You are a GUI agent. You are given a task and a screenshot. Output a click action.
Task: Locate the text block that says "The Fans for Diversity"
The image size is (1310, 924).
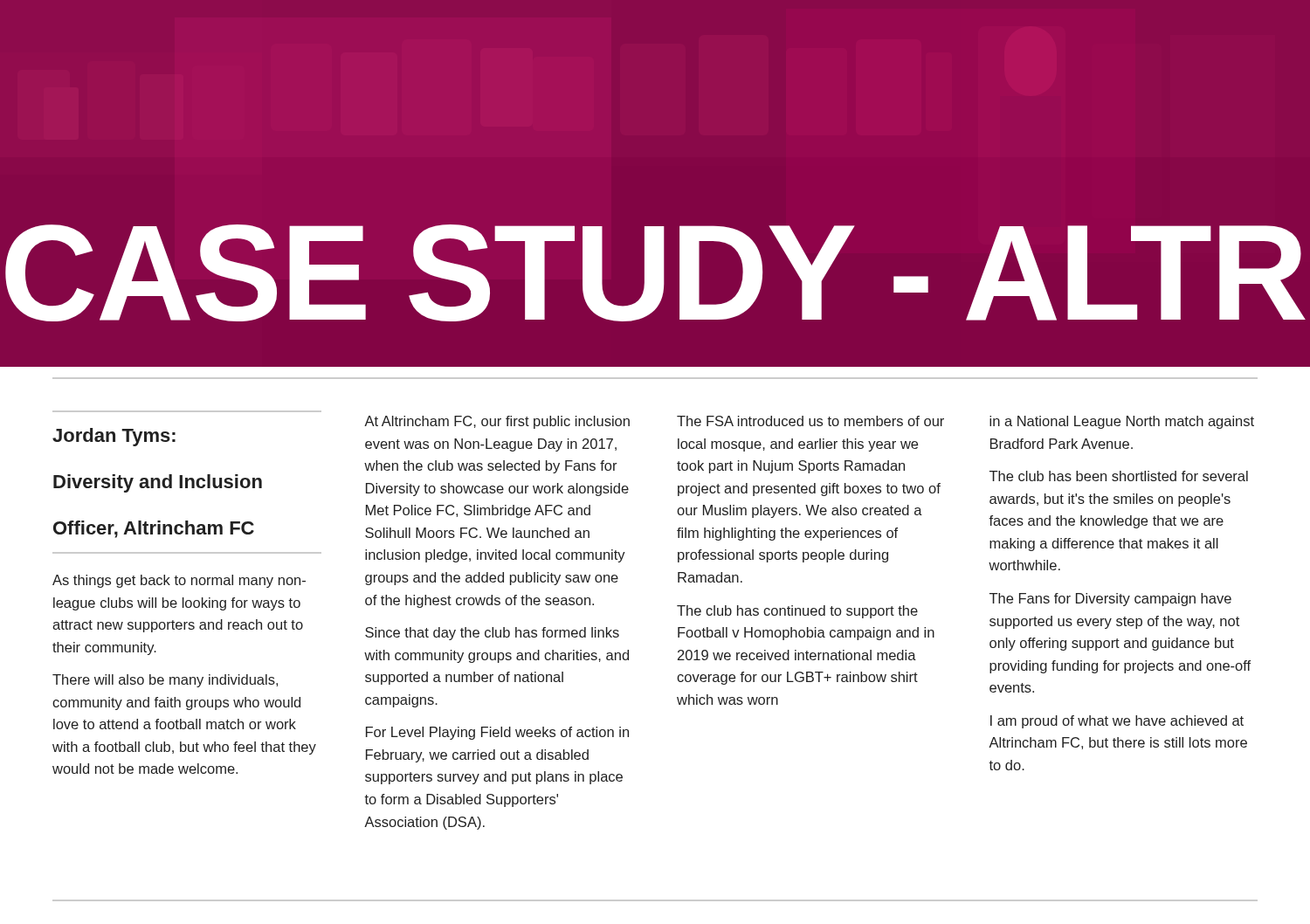1120,643
